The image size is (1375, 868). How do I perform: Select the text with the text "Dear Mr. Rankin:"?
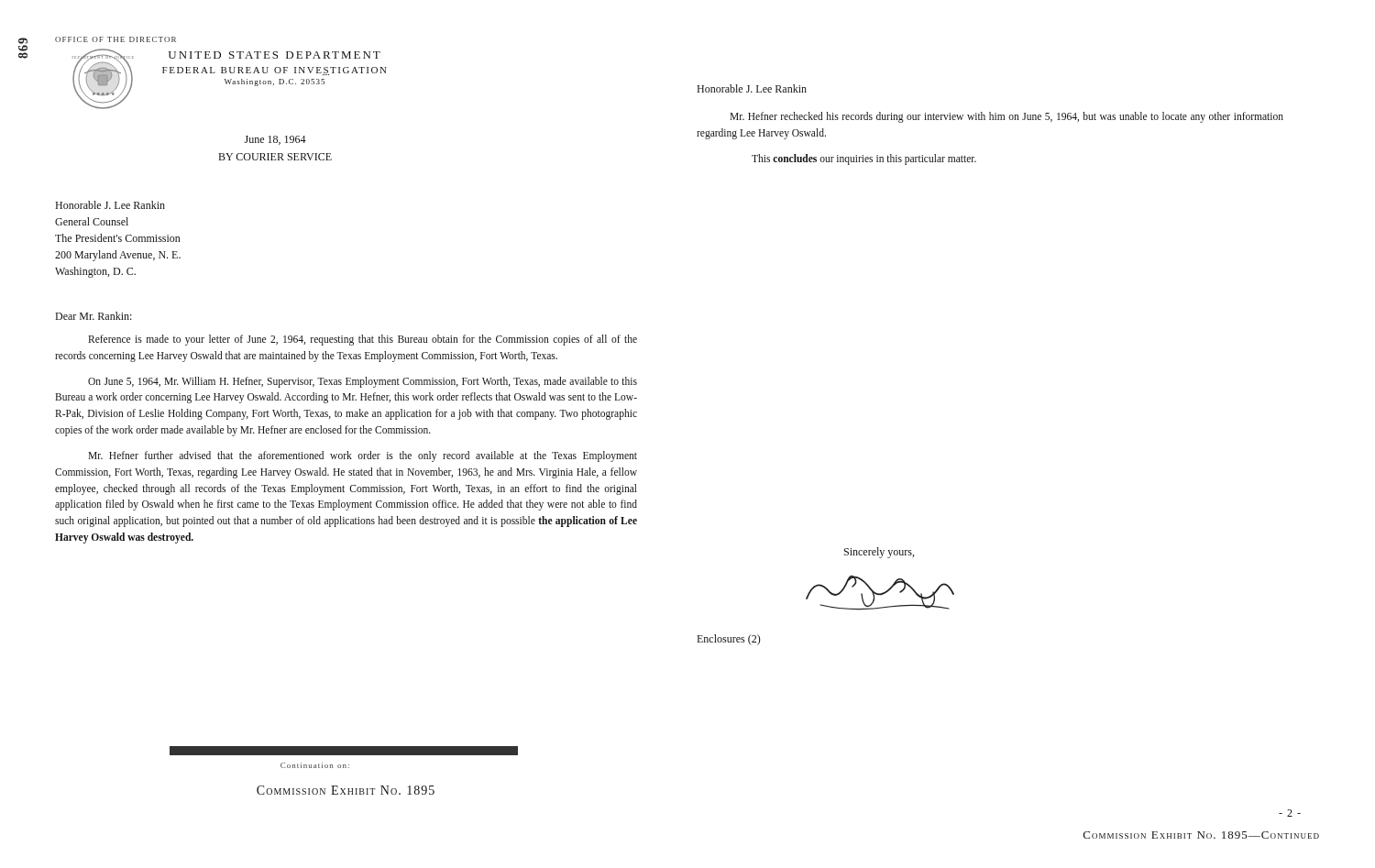tap(94, 316)
